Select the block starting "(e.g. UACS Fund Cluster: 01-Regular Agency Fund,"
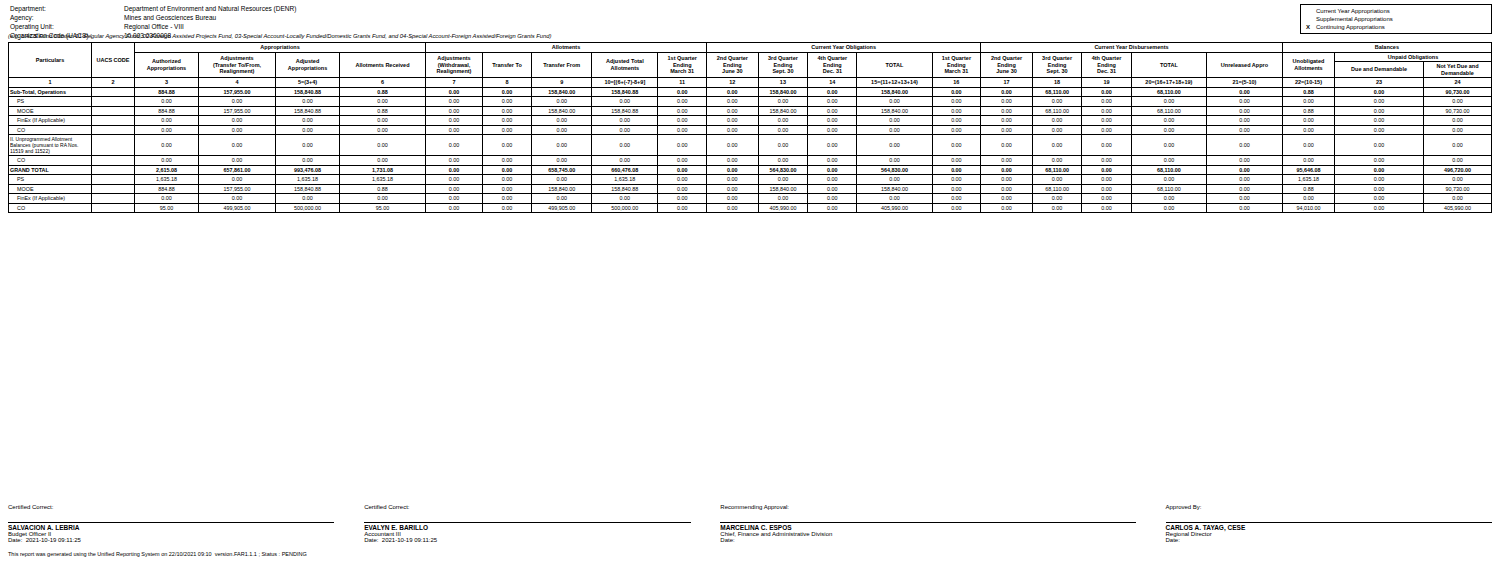 280,36
